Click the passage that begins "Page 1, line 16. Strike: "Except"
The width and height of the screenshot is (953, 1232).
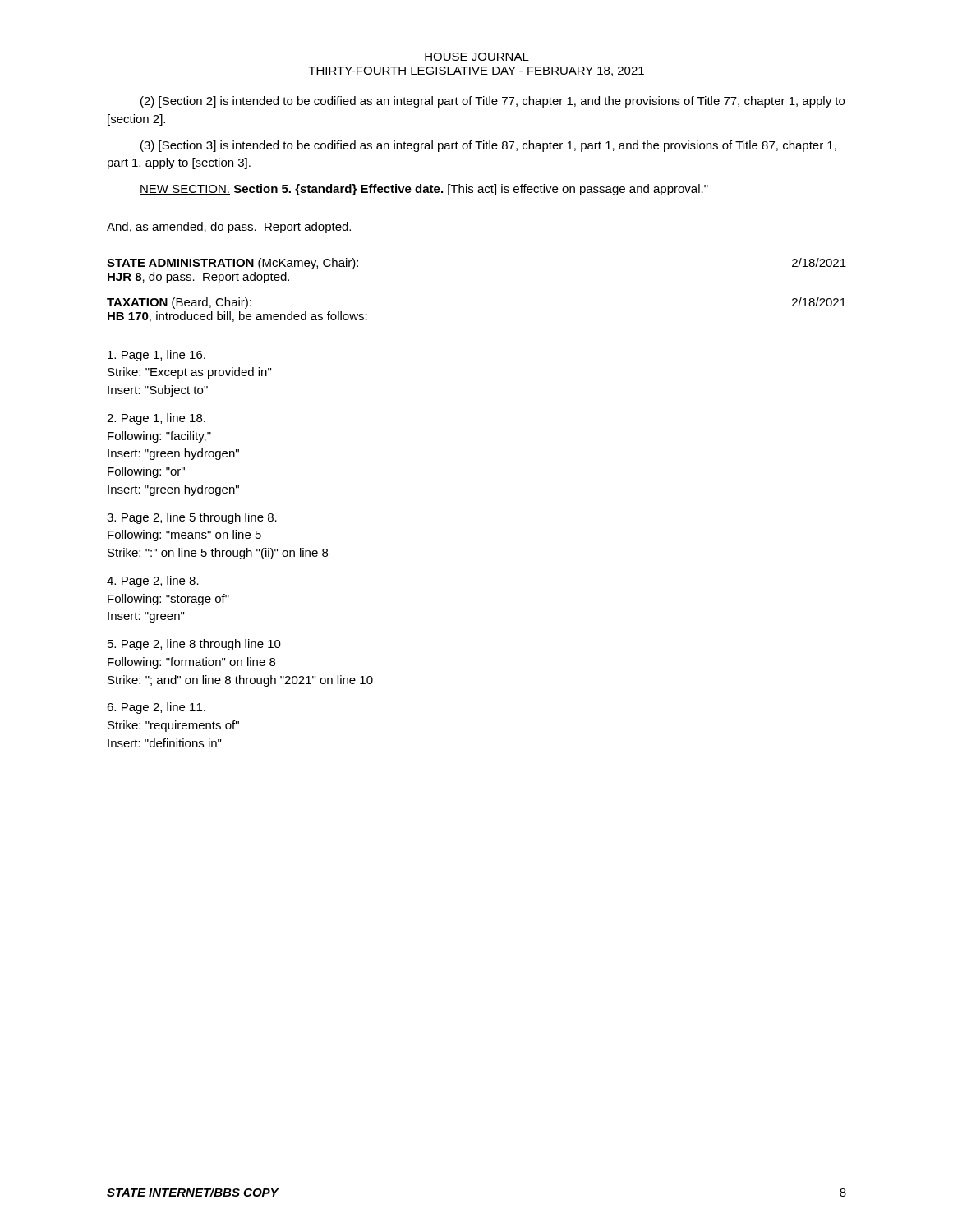[x=189, y=372]
